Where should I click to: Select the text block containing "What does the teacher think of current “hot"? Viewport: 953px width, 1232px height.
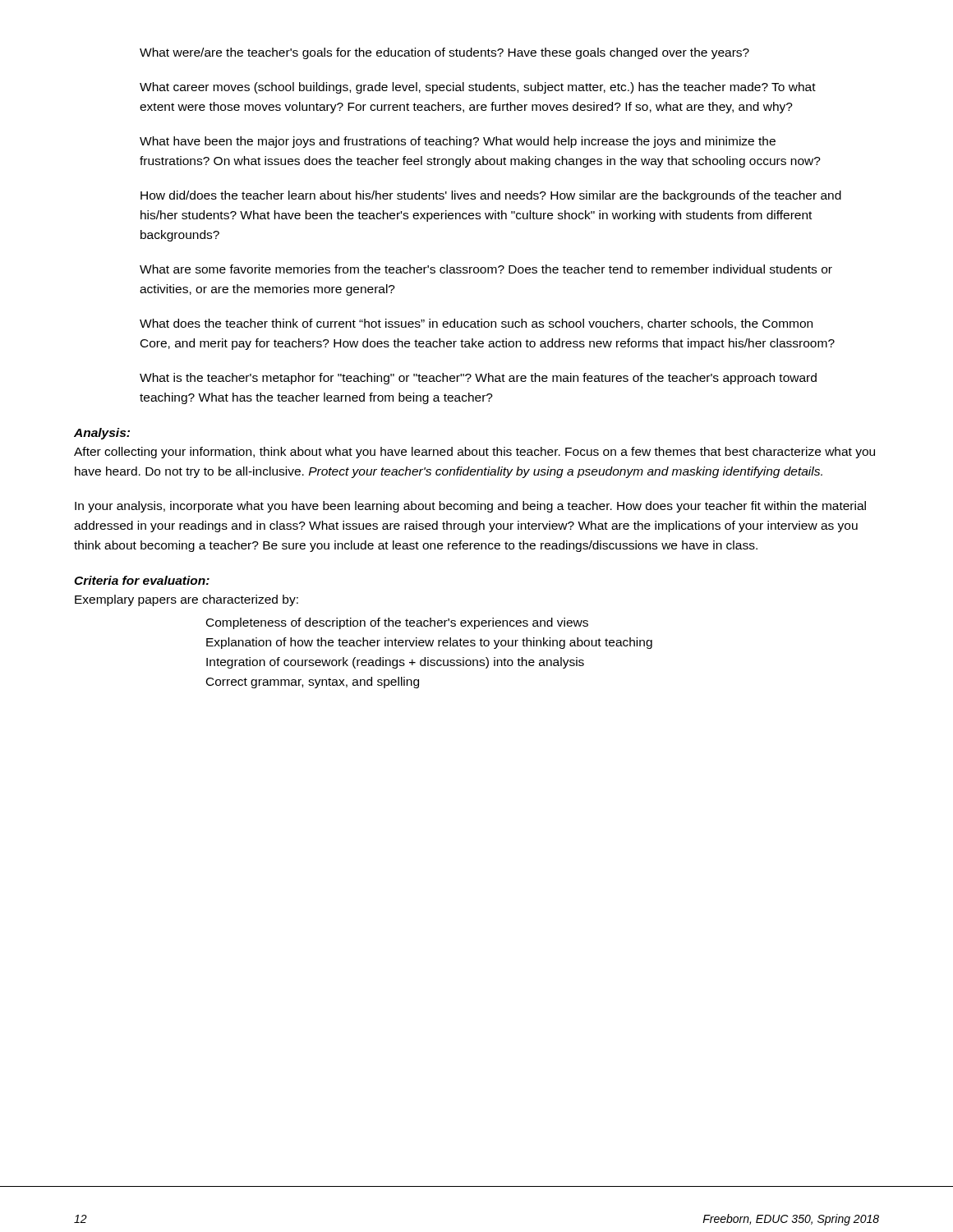[487, 333]
